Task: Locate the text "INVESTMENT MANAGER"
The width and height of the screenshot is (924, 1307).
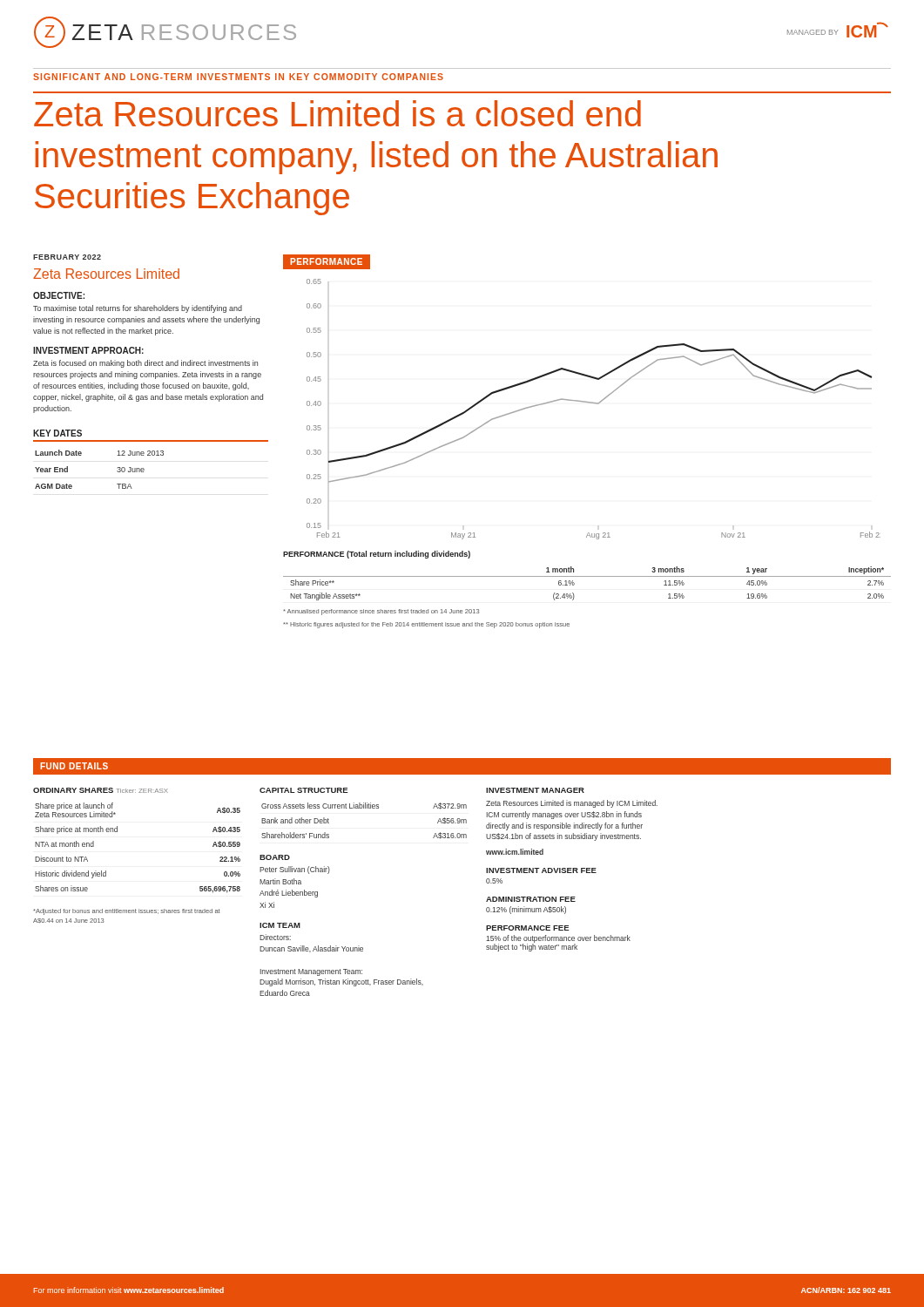Action: point(535,790)
